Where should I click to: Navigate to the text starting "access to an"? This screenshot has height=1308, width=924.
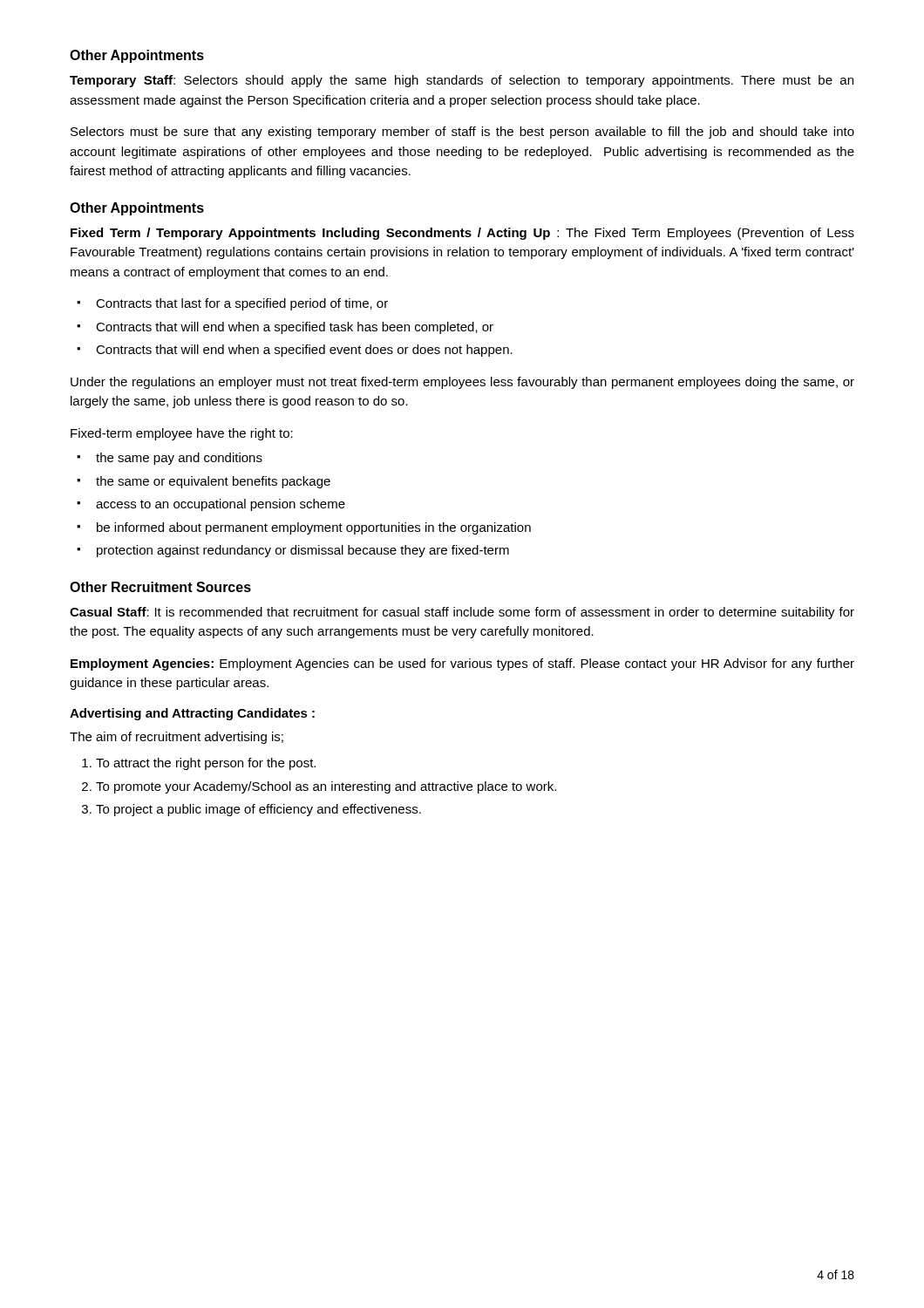221,504
